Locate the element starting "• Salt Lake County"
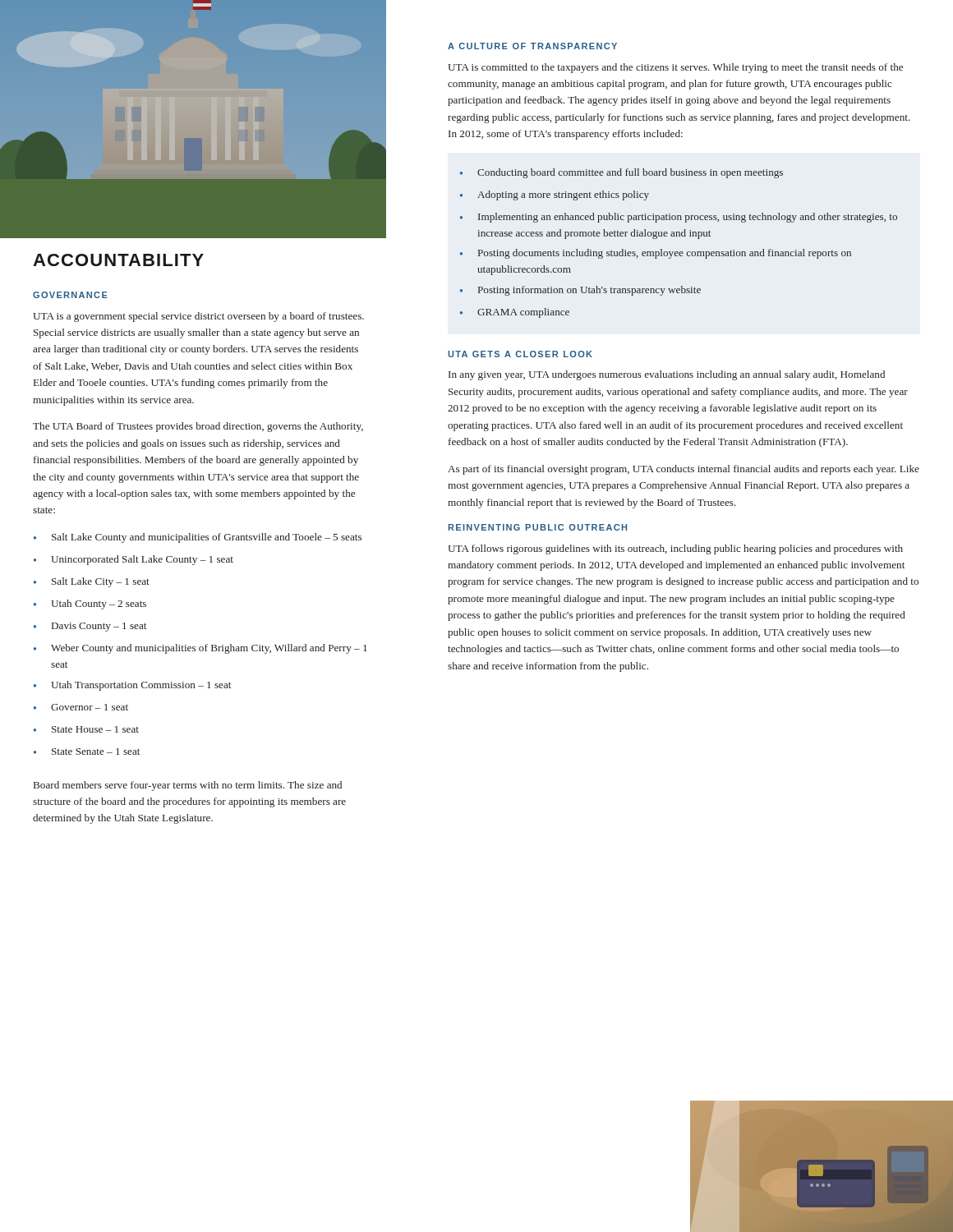The image size is (953, 1232). 197,538
